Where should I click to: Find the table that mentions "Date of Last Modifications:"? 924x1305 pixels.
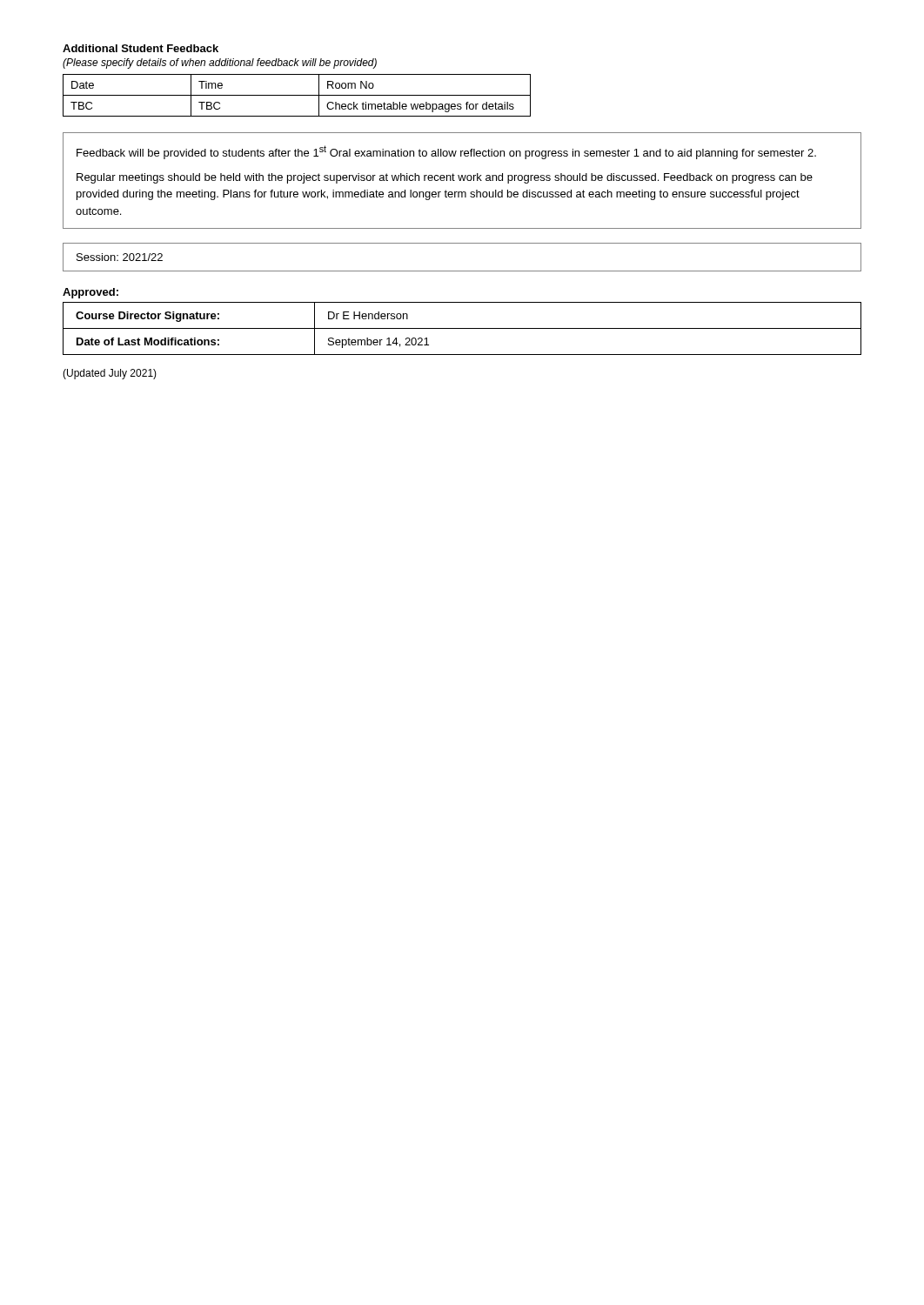(462, 329)
